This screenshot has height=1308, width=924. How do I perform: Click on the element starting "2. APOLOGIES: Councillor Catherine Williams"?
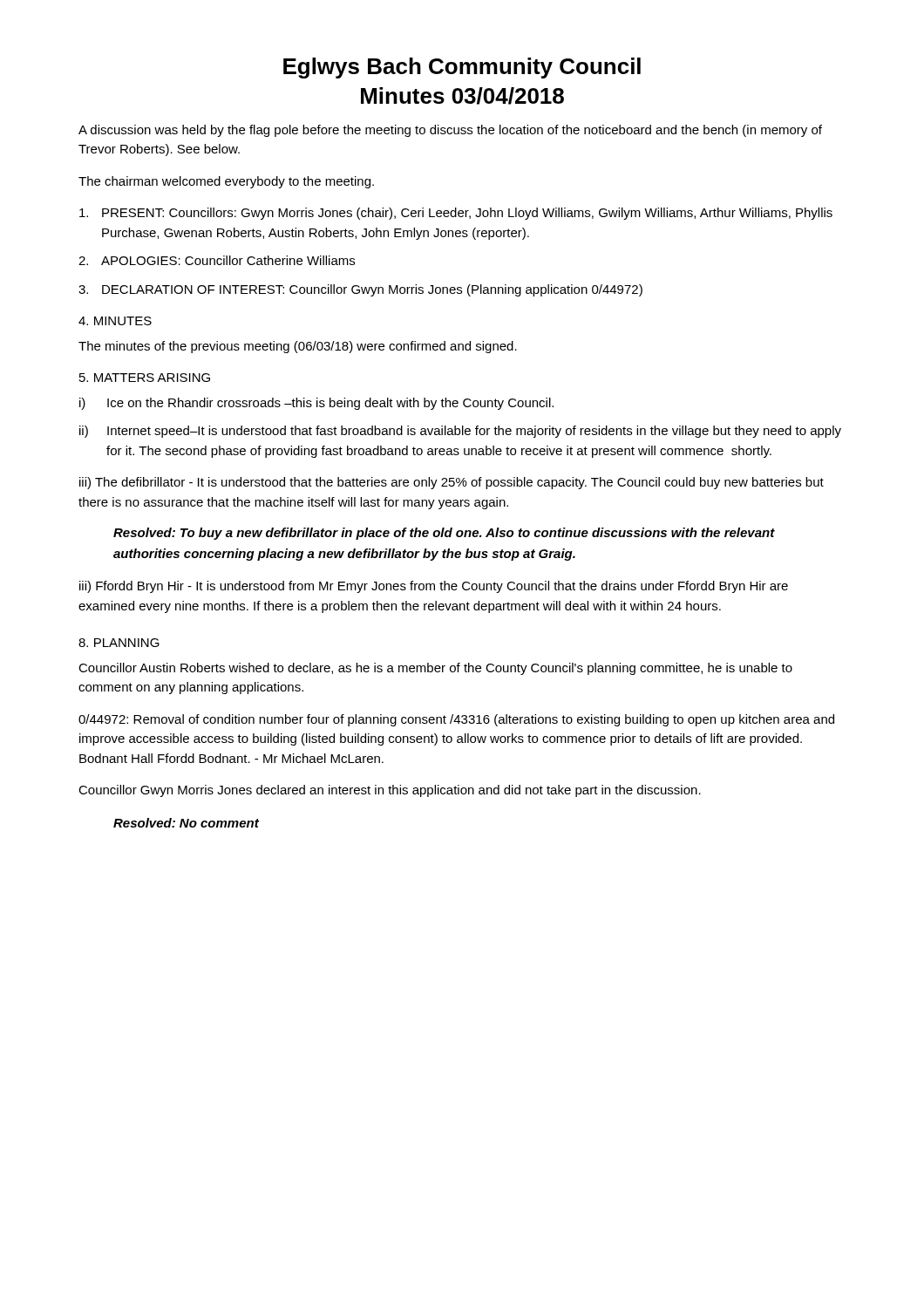point(217,260)
